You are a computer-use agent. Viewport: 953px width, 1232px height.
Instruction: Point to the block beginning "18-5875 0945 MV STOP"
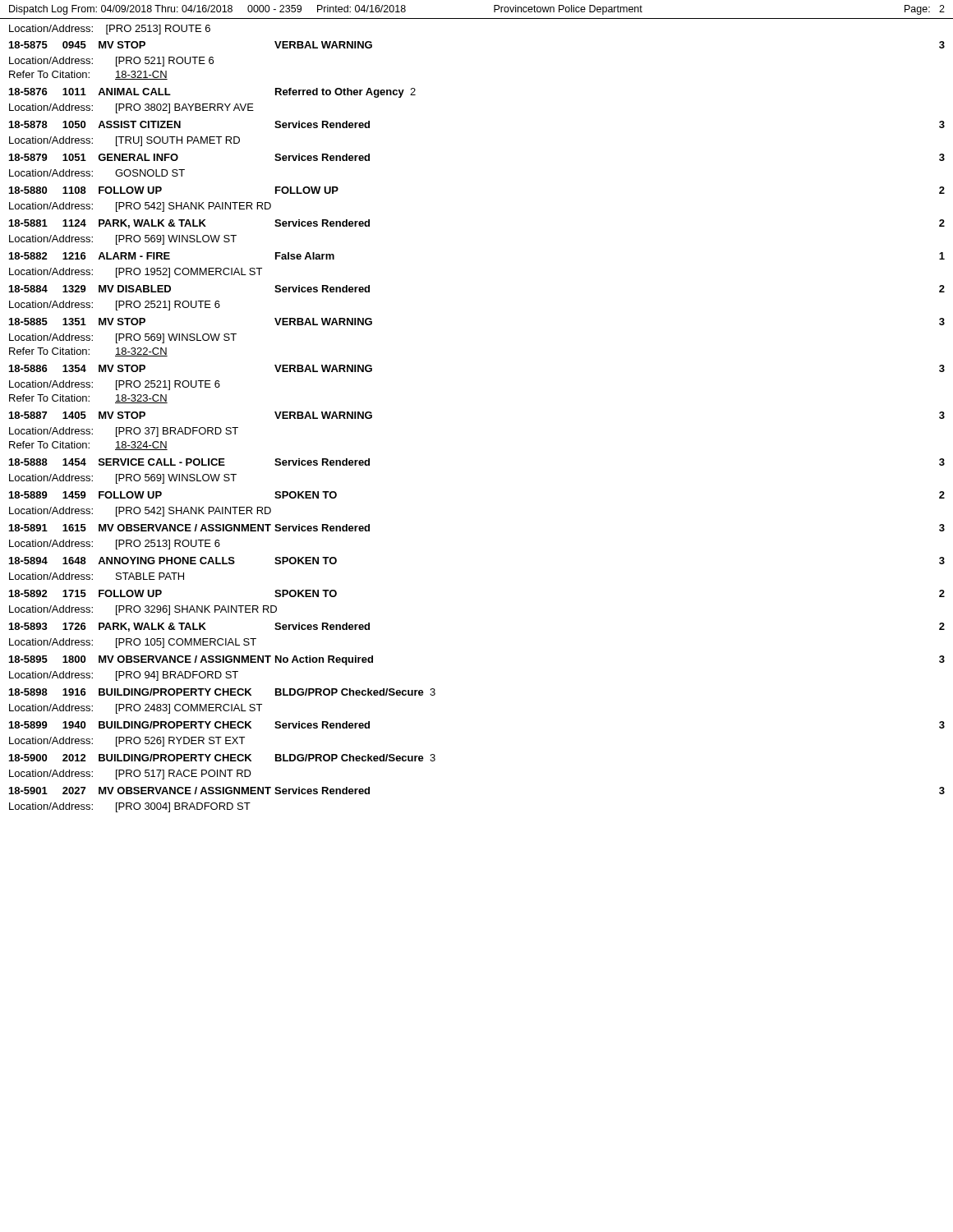[28, 45]
